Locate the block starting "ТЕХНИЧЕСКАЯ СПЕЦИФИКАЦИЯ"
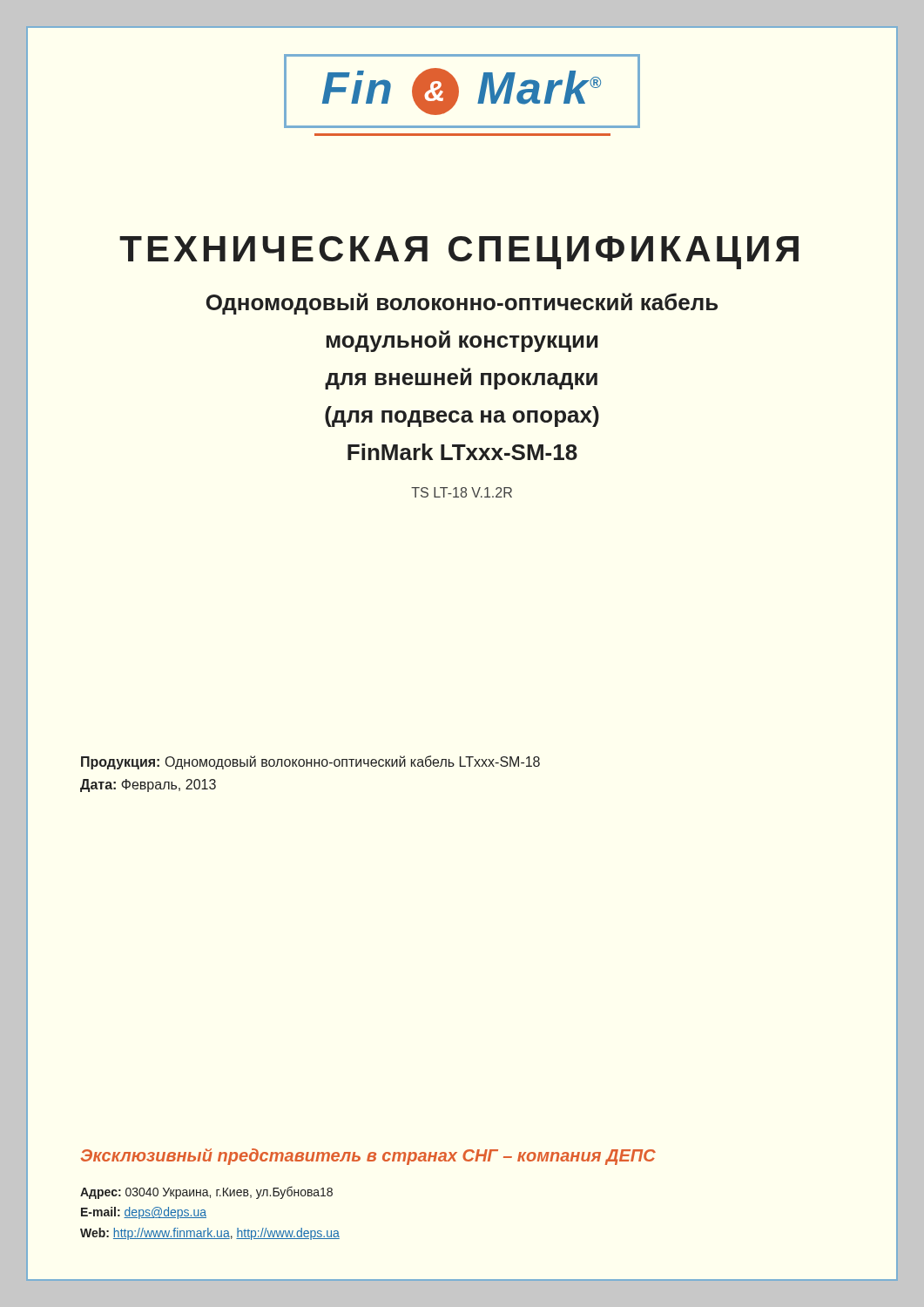 (x=462, y=249)
